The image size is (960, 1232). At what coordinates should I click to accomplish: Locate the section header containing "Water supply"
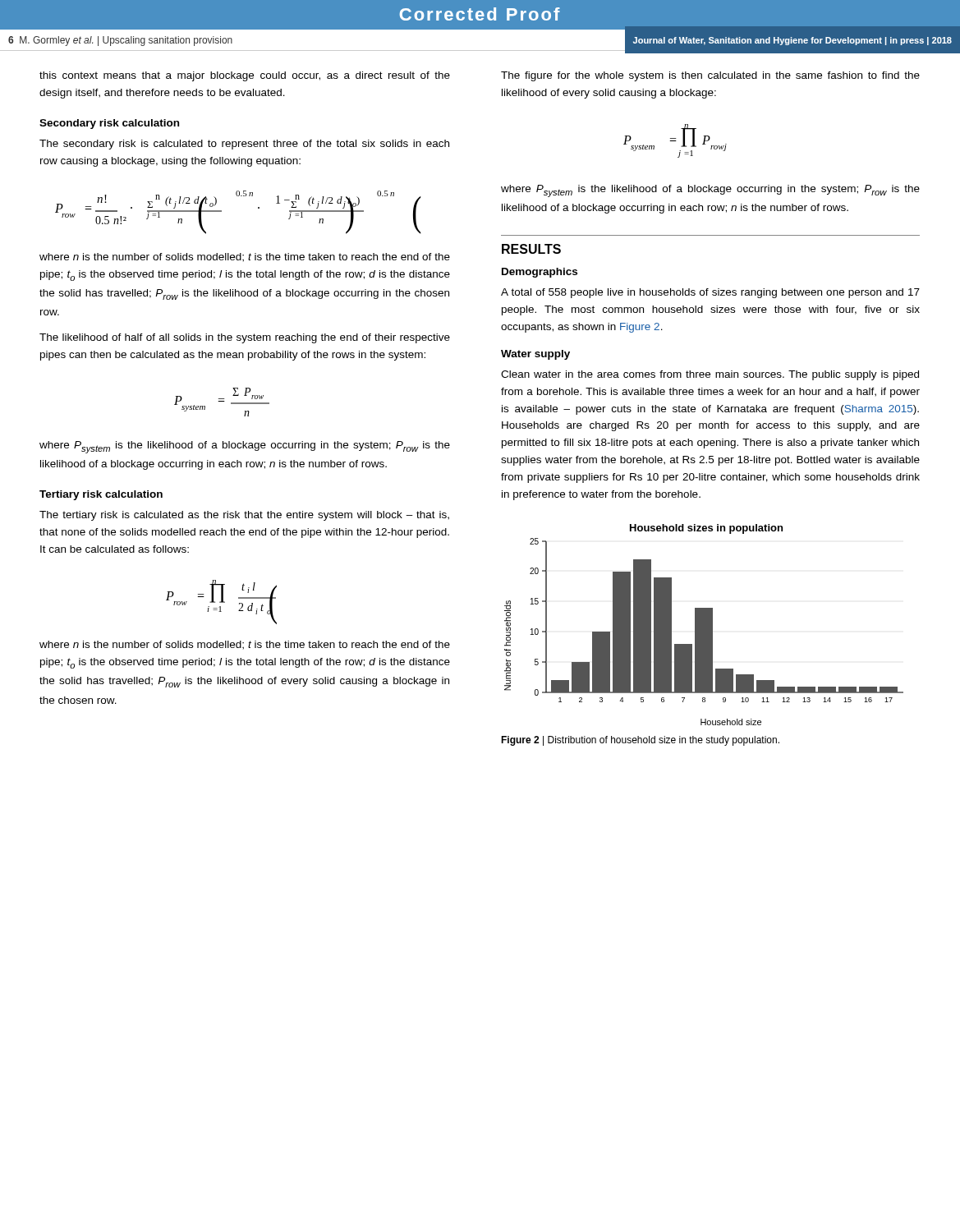[x=536, y=353]
